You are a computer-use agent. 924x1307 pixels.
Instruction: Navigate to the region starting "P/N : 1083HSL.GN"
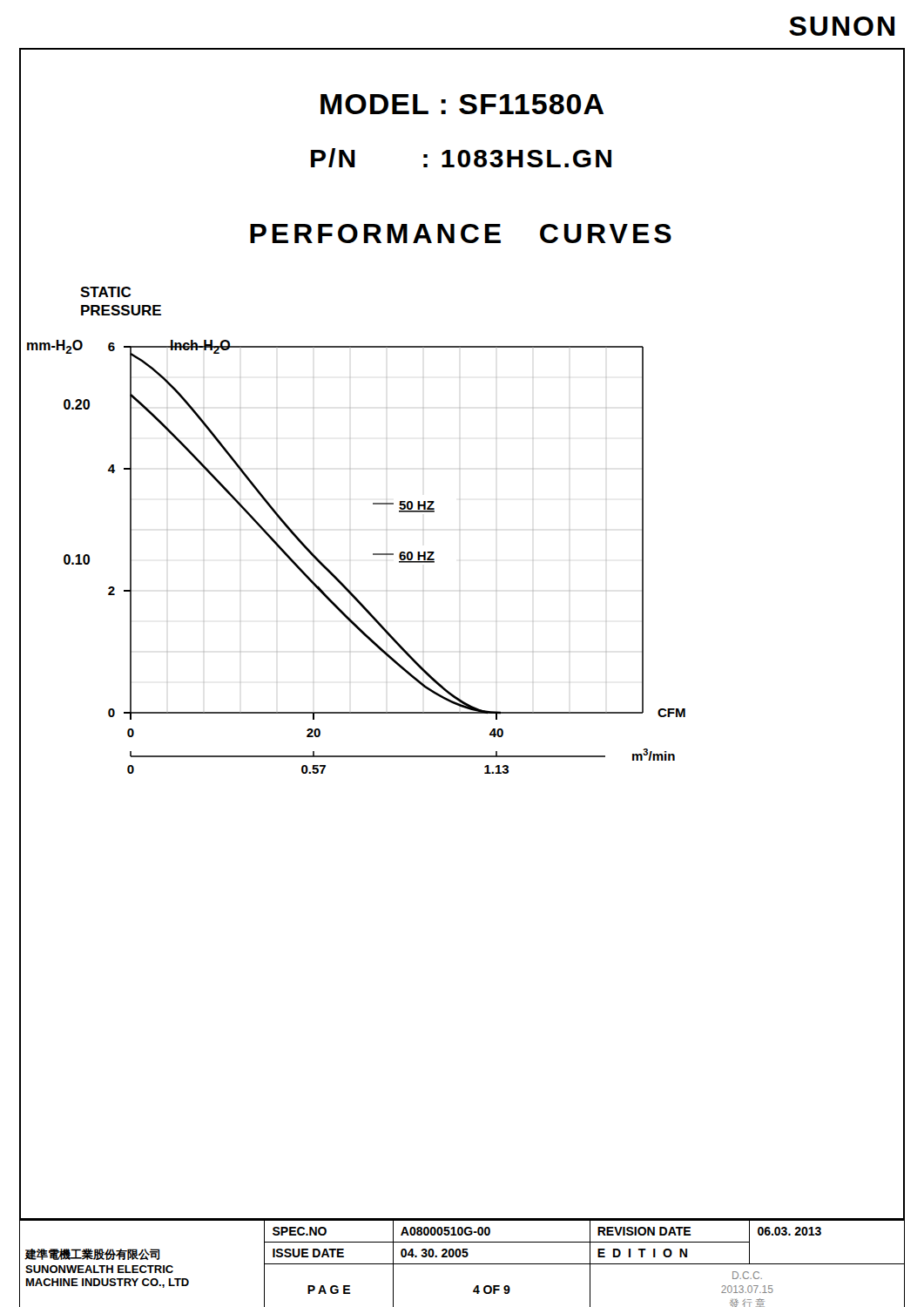(x=462, y=158)
